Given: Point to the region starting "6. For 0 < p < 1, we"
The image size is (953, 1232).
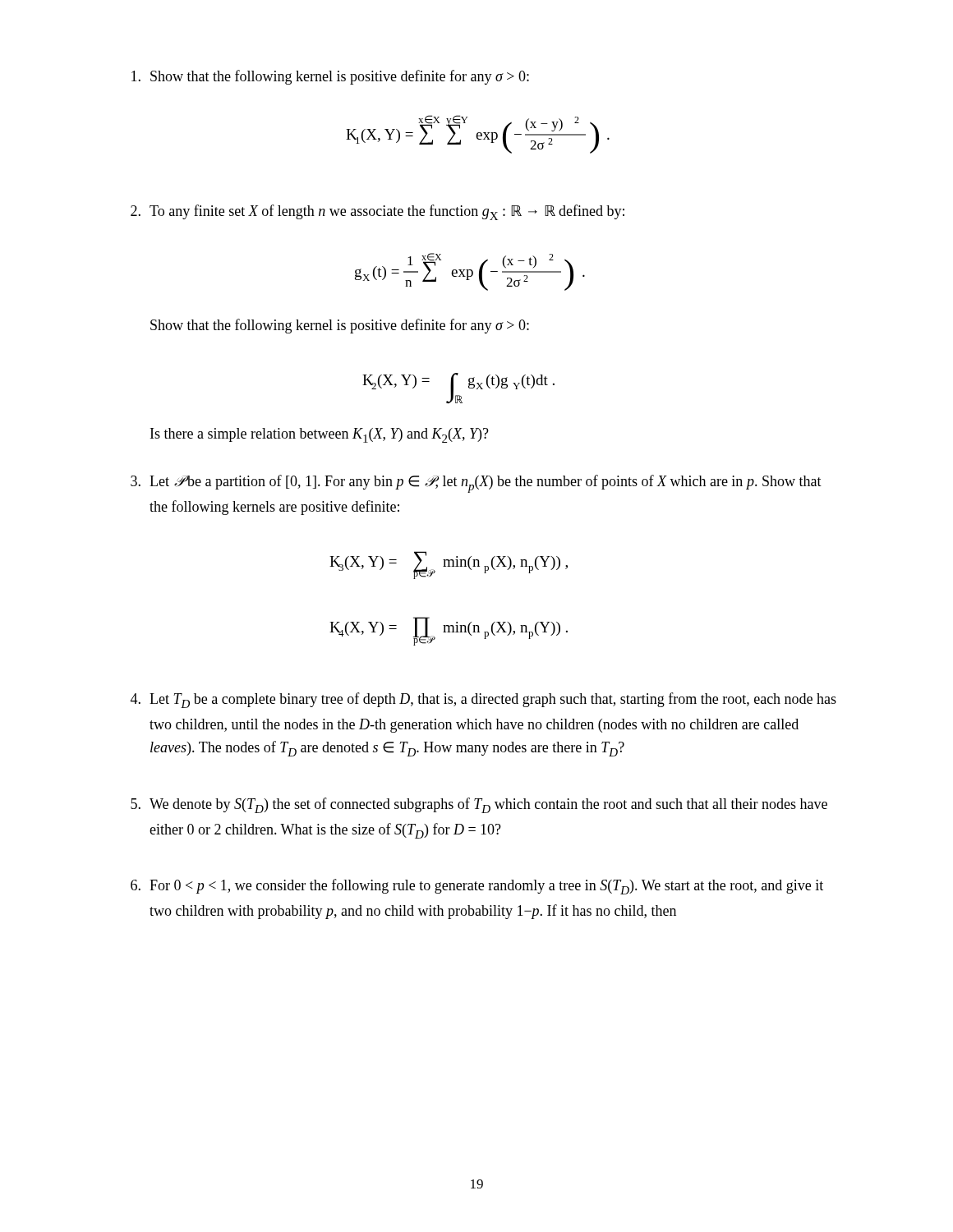Looking at the screenshot, I should (476, 903).
